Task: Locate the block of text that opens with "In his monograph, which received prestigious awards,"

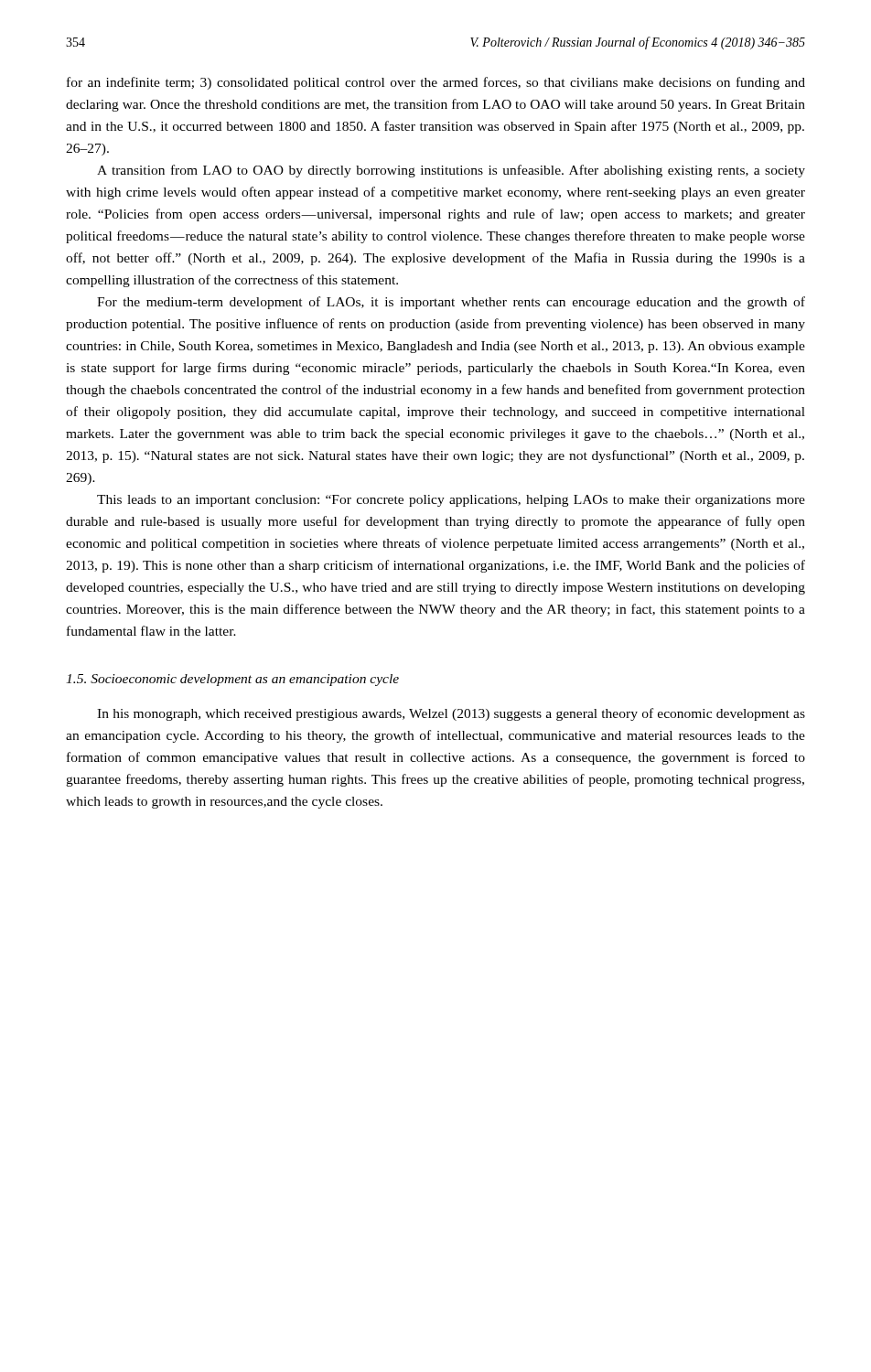Action: pyautogui.click(x=436, y=758)
